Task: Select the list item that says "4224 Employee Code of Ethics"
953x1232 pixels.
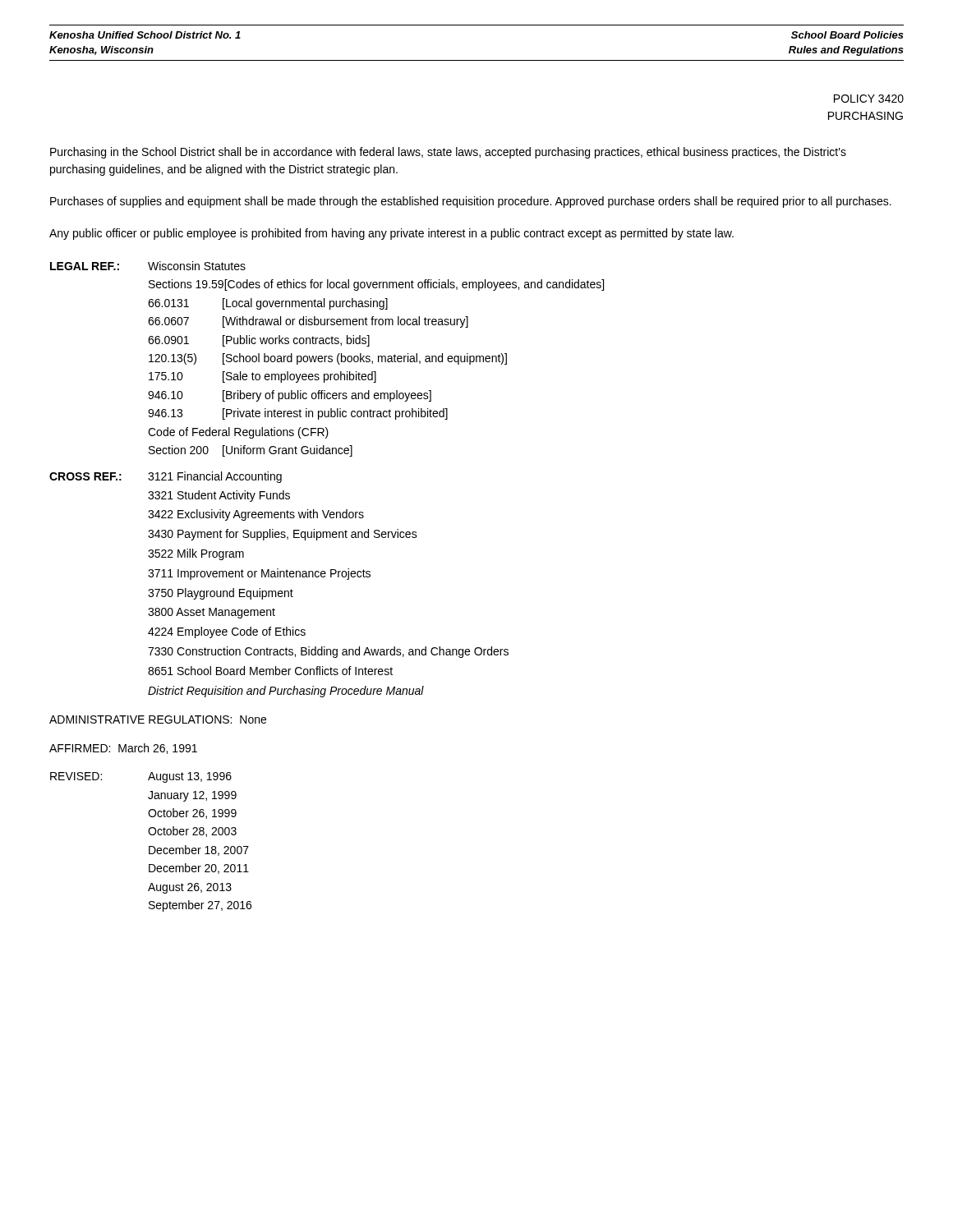Action: pyautogui.click(x=227, y=632)
